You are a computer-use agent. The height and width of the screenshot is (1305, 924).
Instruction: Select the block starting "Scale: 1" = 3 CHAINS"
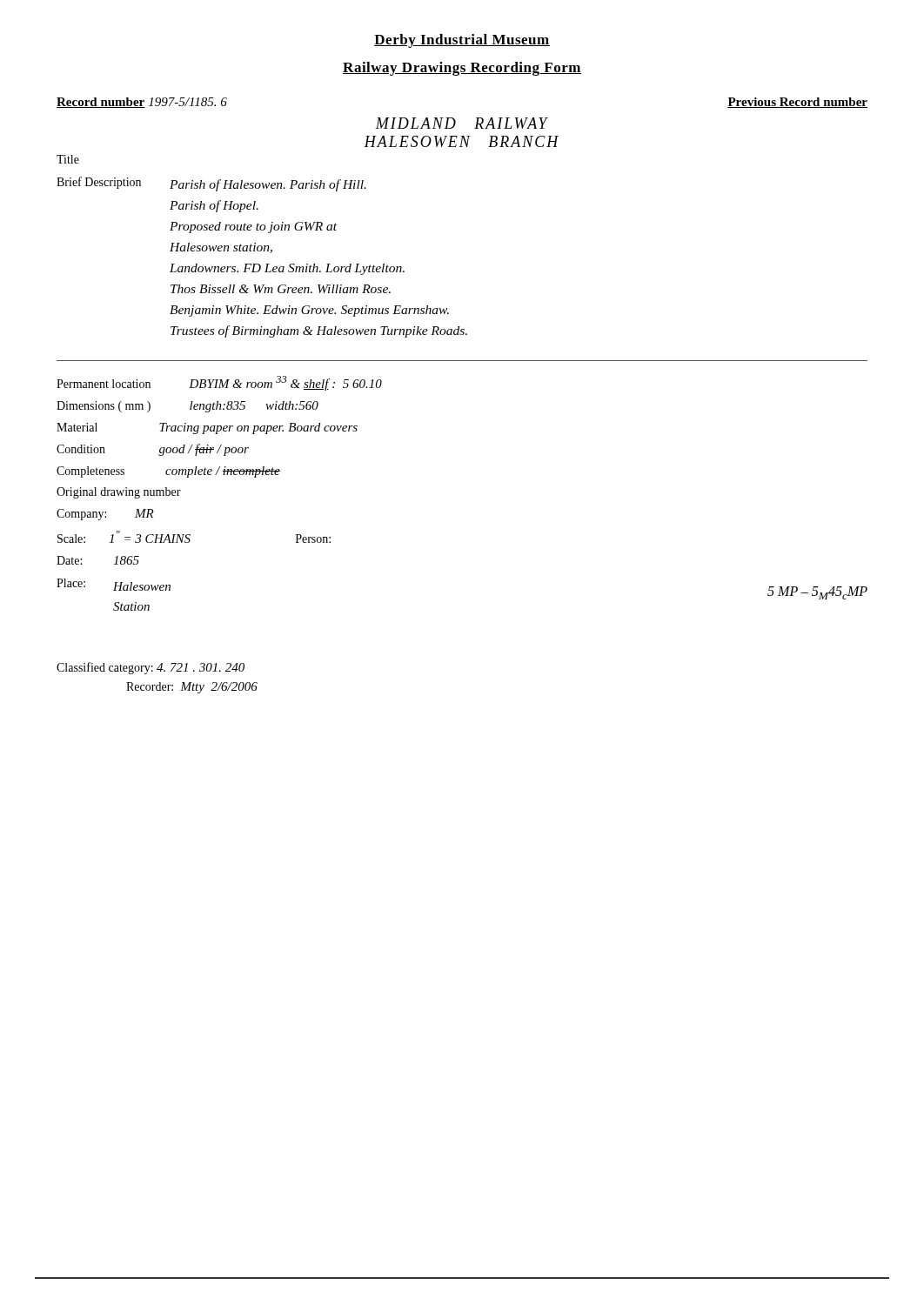(x=194, y=537)
